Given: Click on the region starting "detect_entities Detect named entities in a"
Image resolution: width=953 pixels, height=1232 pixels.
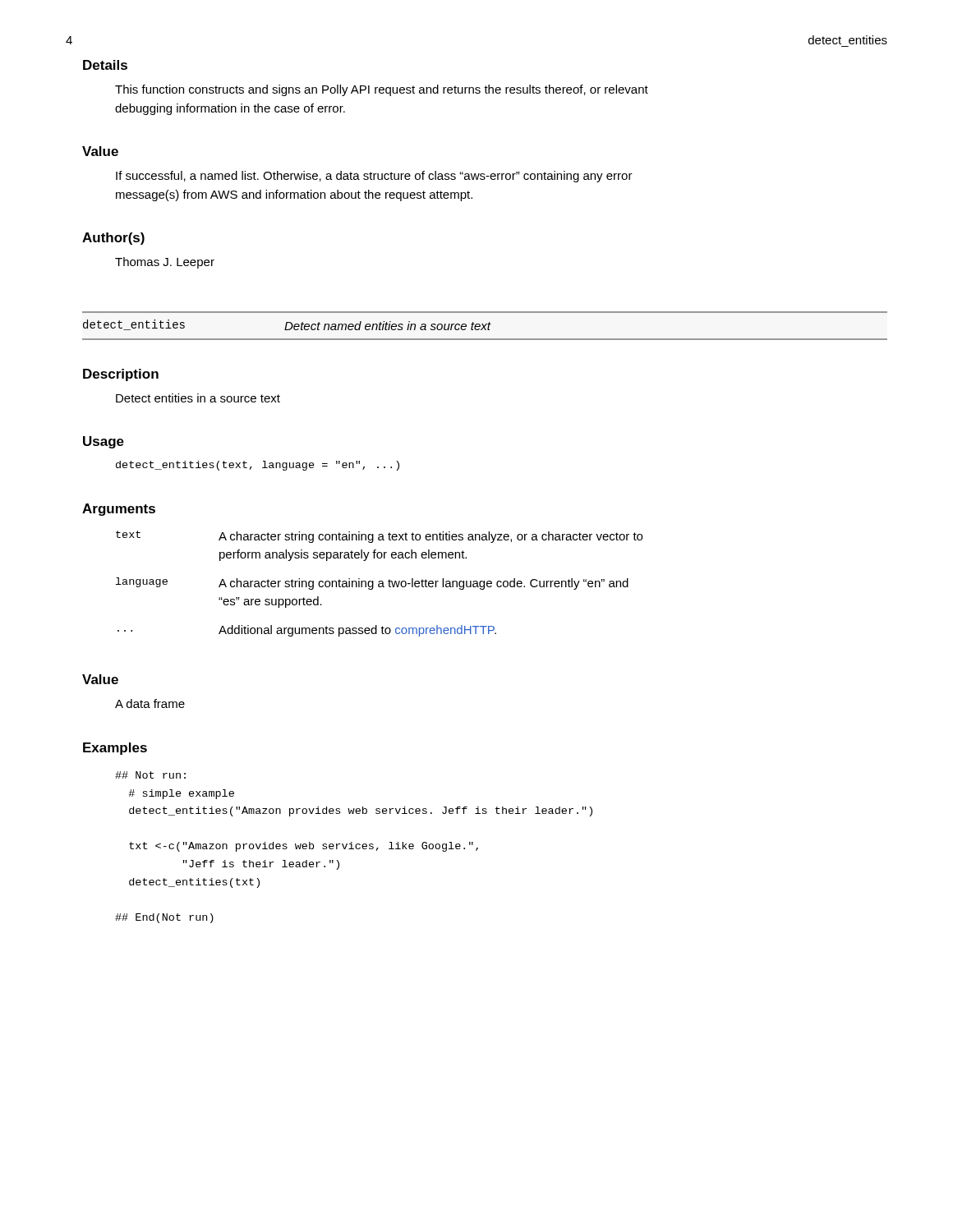Looking at the screenshot, I should 286,325.
